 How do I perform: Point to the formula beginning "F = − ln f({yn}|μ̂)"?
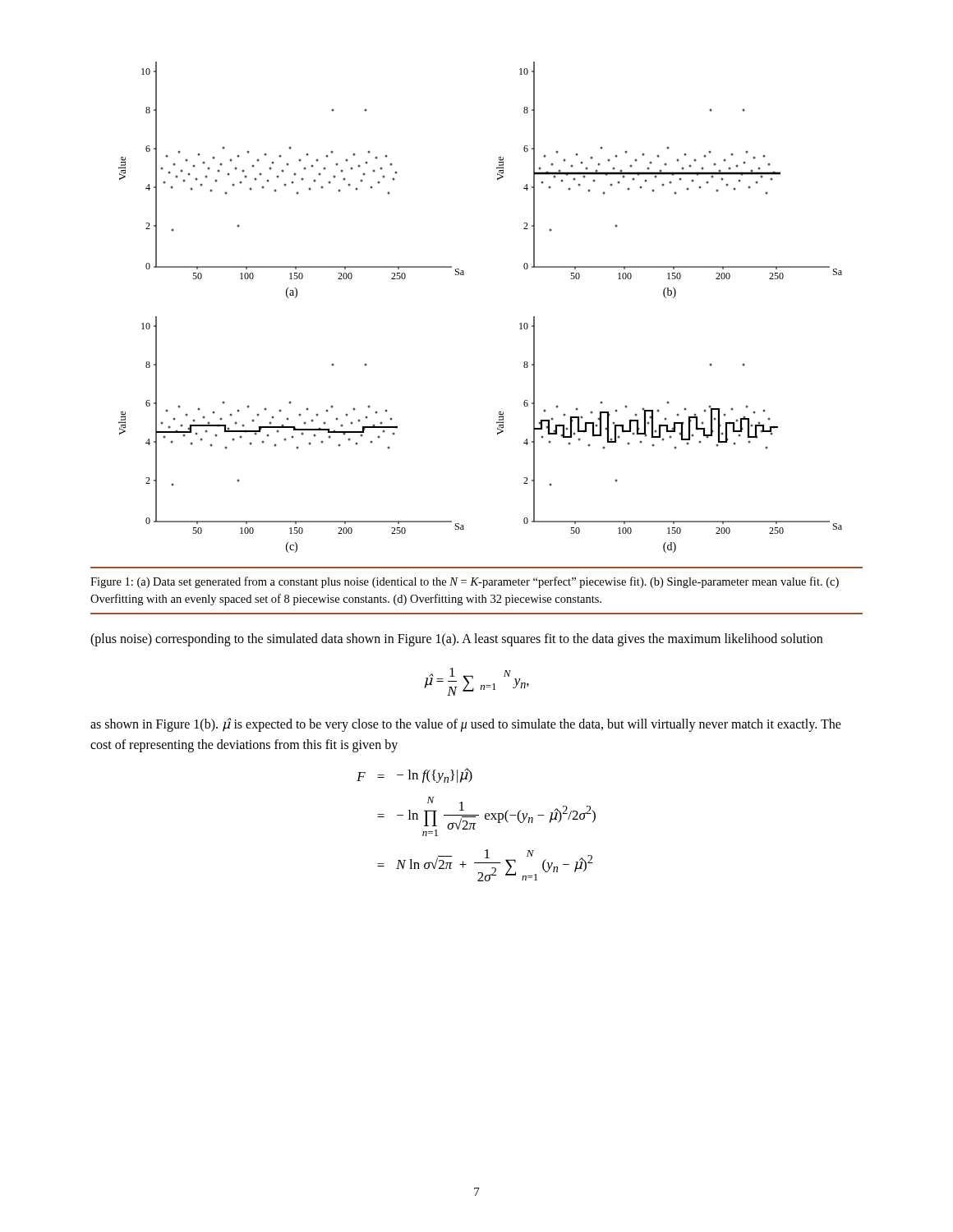tap(476, 826)
